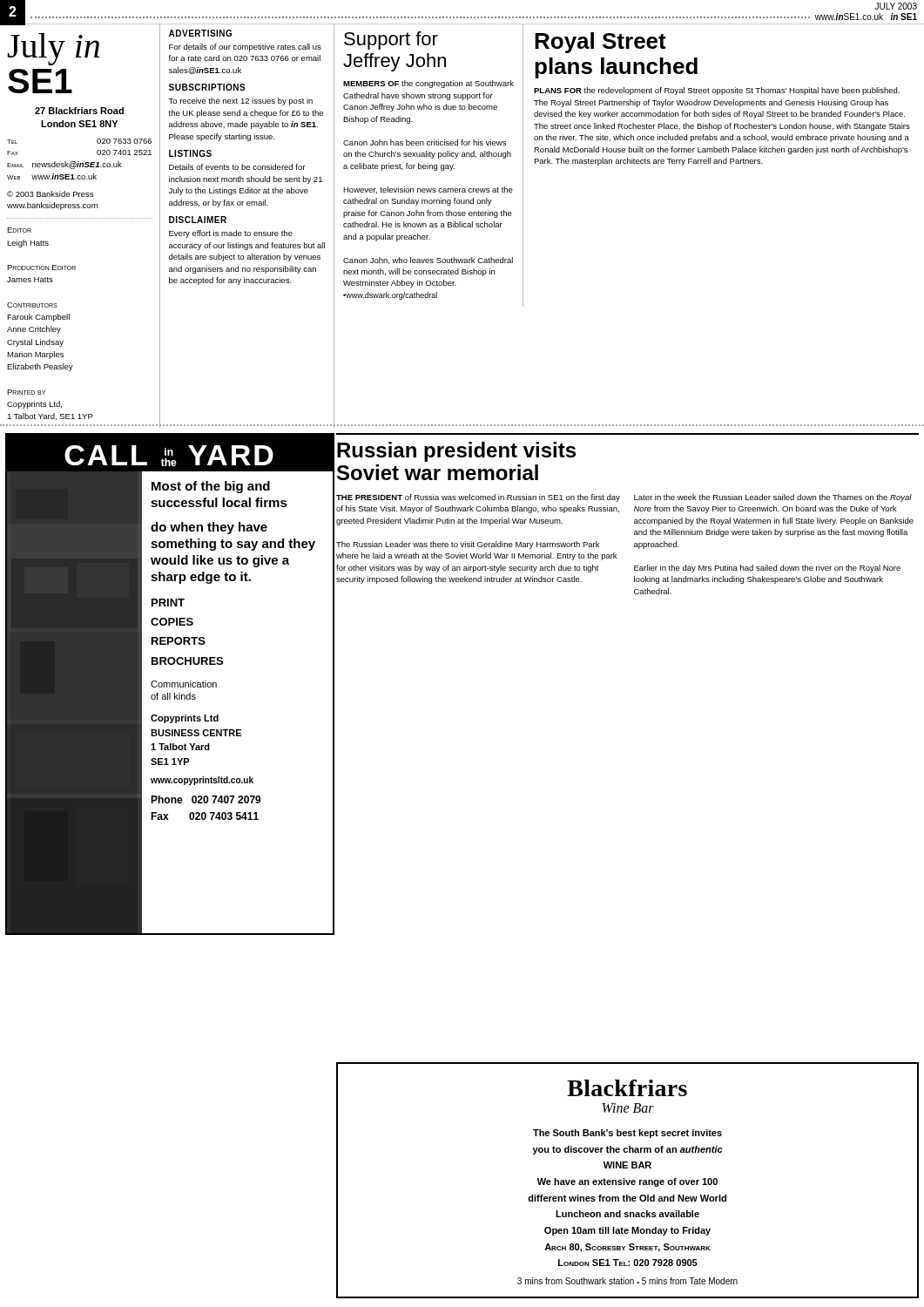Select the text block with the text "Tel020 7633 0766 Fax020 7401 2521 Emailnewsdesk@inSE1.co.uk"
This screenshot has height=1307, width=924.
tap(79, 159)
